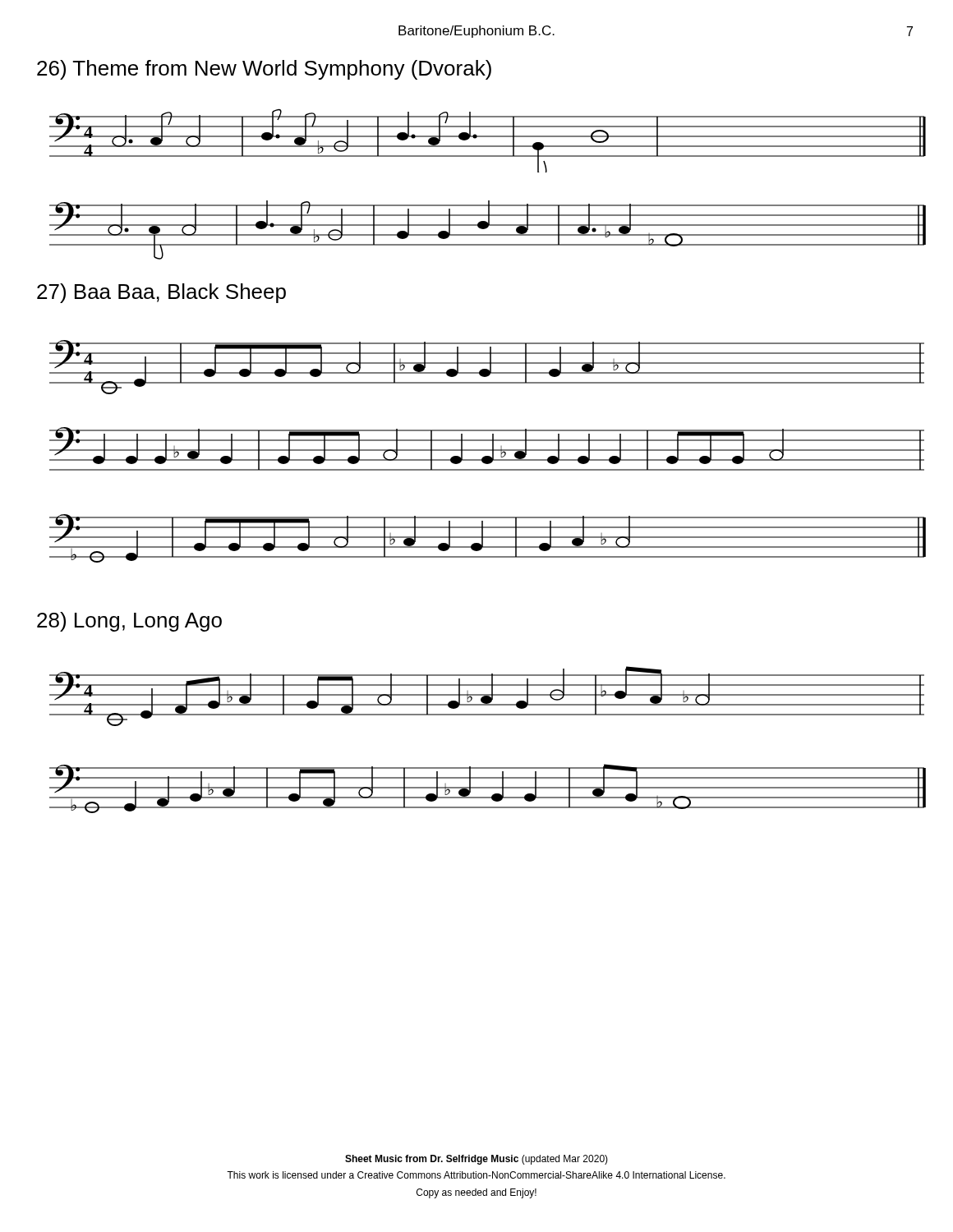Screen dimensions: 1232x953
Task: Navigate to the region starting "28) Long, Long Ago"
Action: coord(129,620)
